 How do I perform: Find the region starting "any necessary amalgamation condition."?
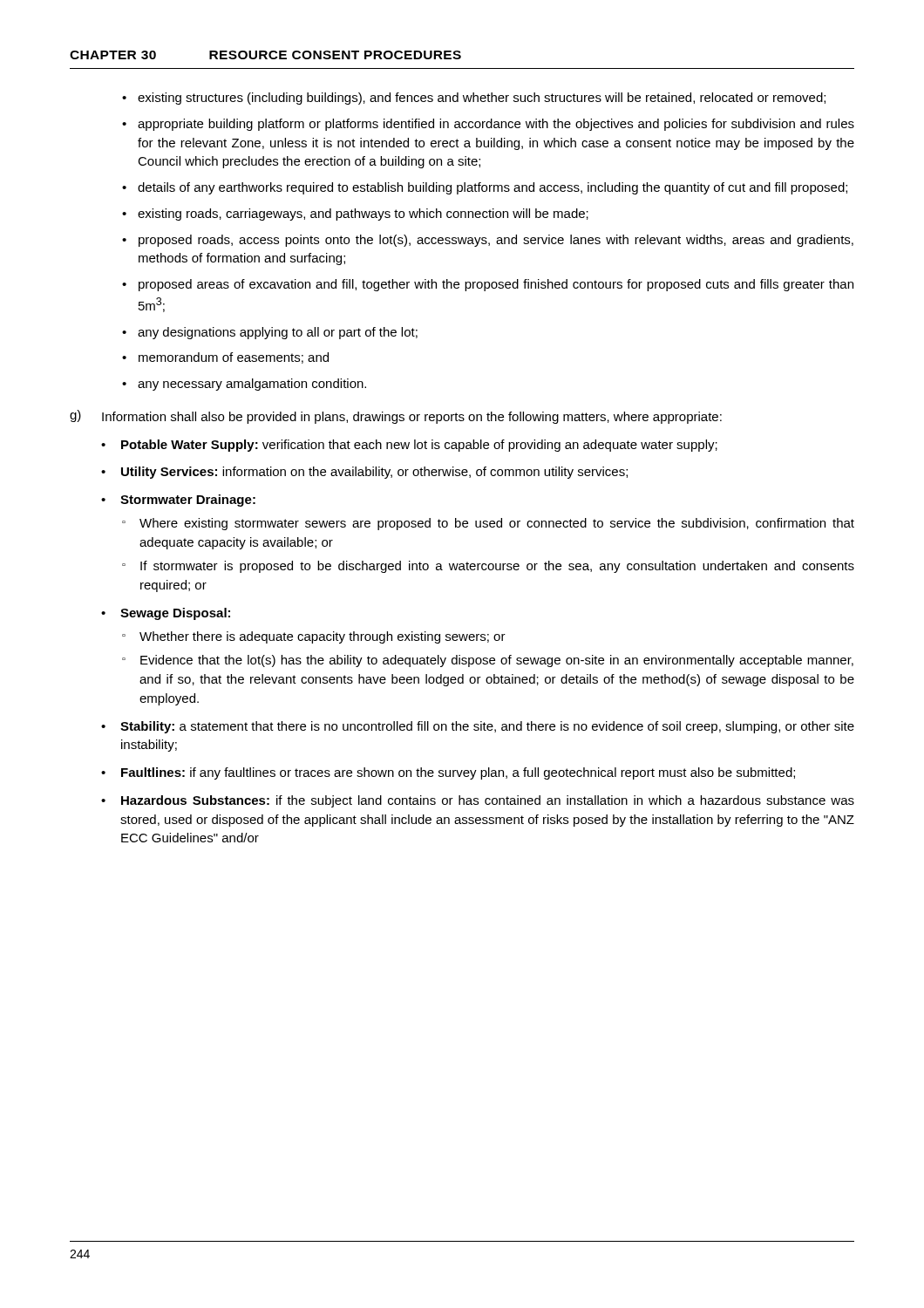[253, 383]
